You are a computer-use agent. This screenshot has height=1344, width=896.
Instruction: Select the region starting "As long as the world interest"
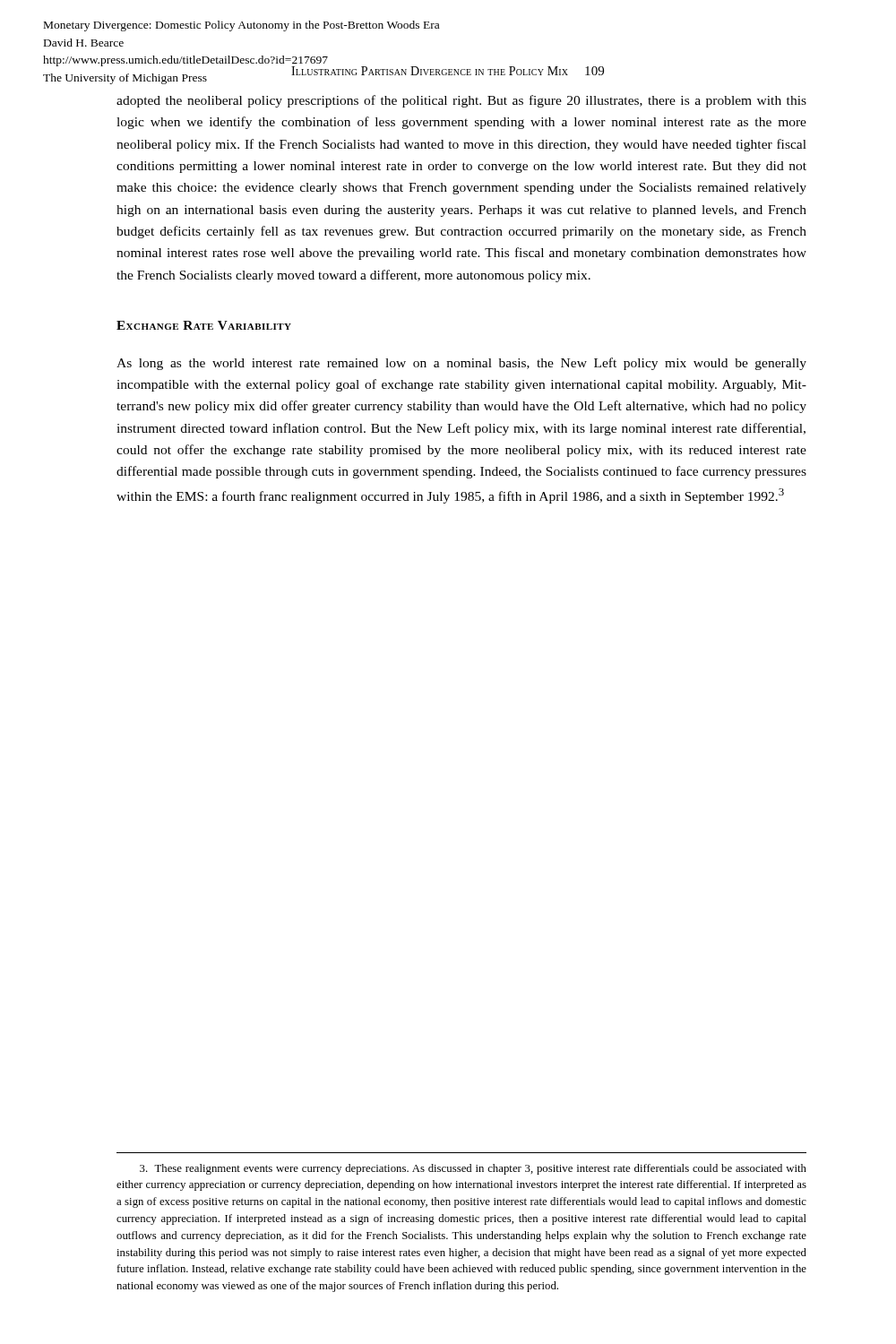pyautogui.click(x=461, y=430)
